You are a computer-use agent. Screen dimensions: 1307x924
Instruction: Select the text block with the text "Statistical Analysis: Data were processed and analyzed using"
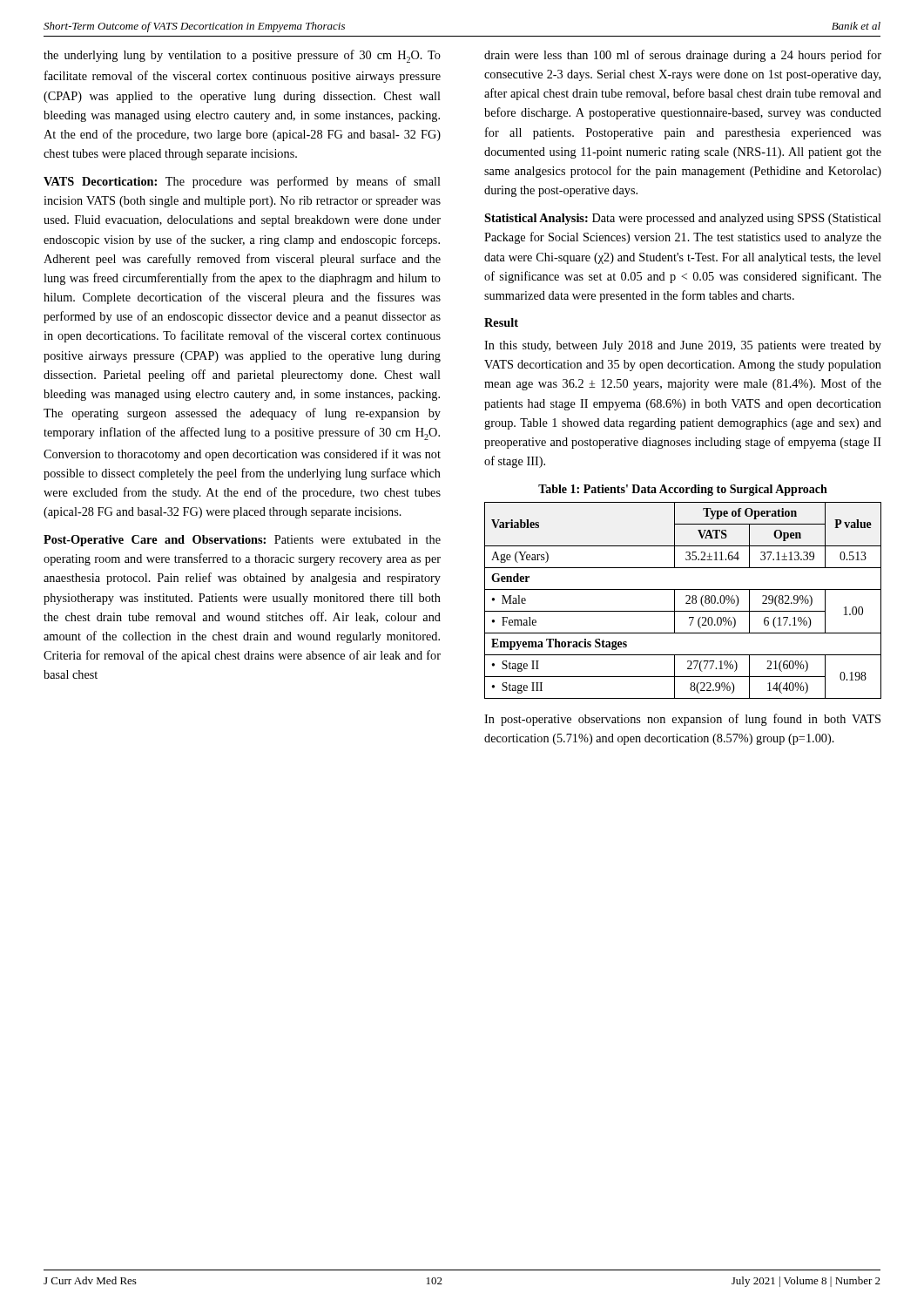tap(683, 257)
